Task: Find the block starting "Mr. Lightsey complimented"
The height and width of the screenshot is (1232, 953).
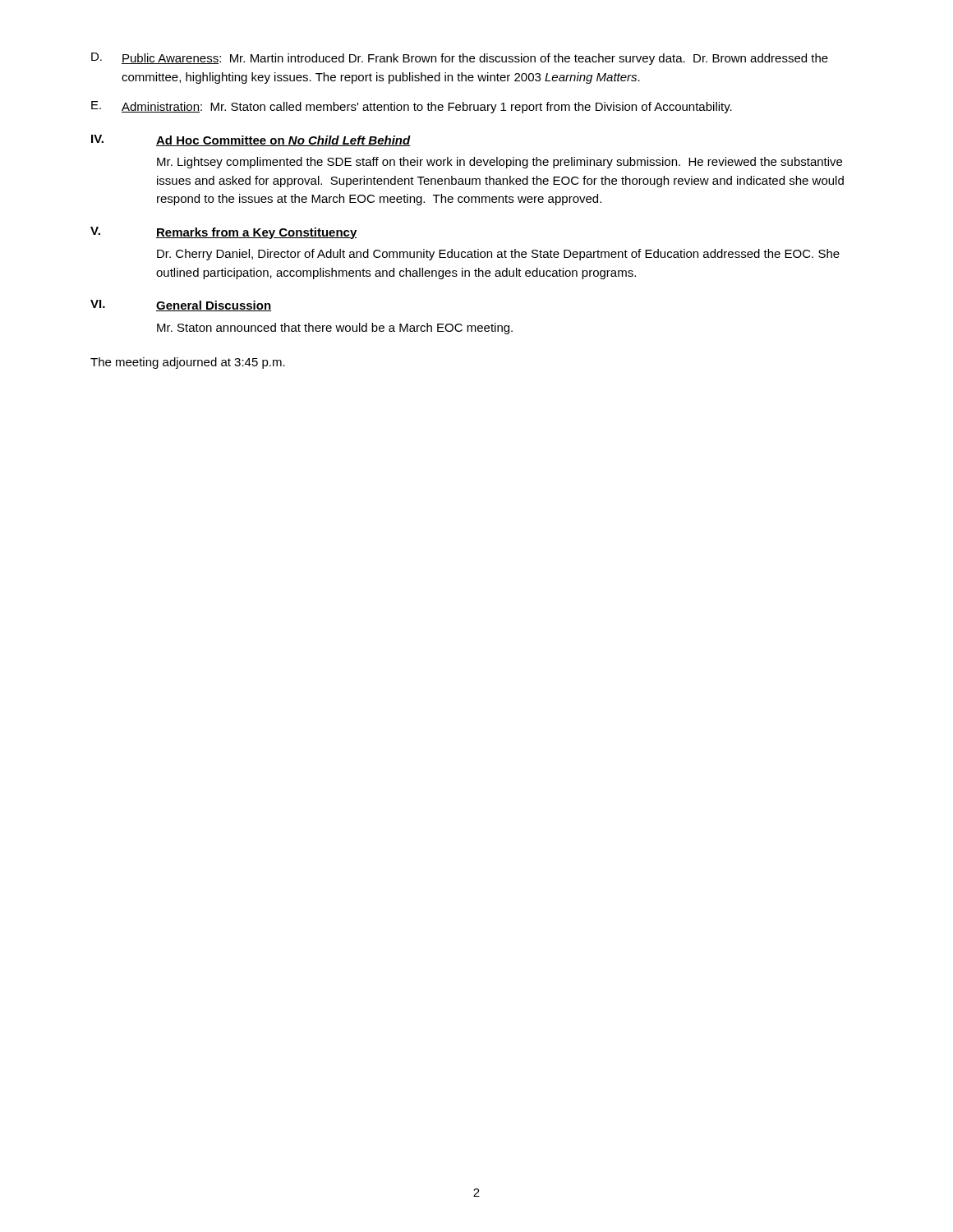Action: tap(500, 180)
